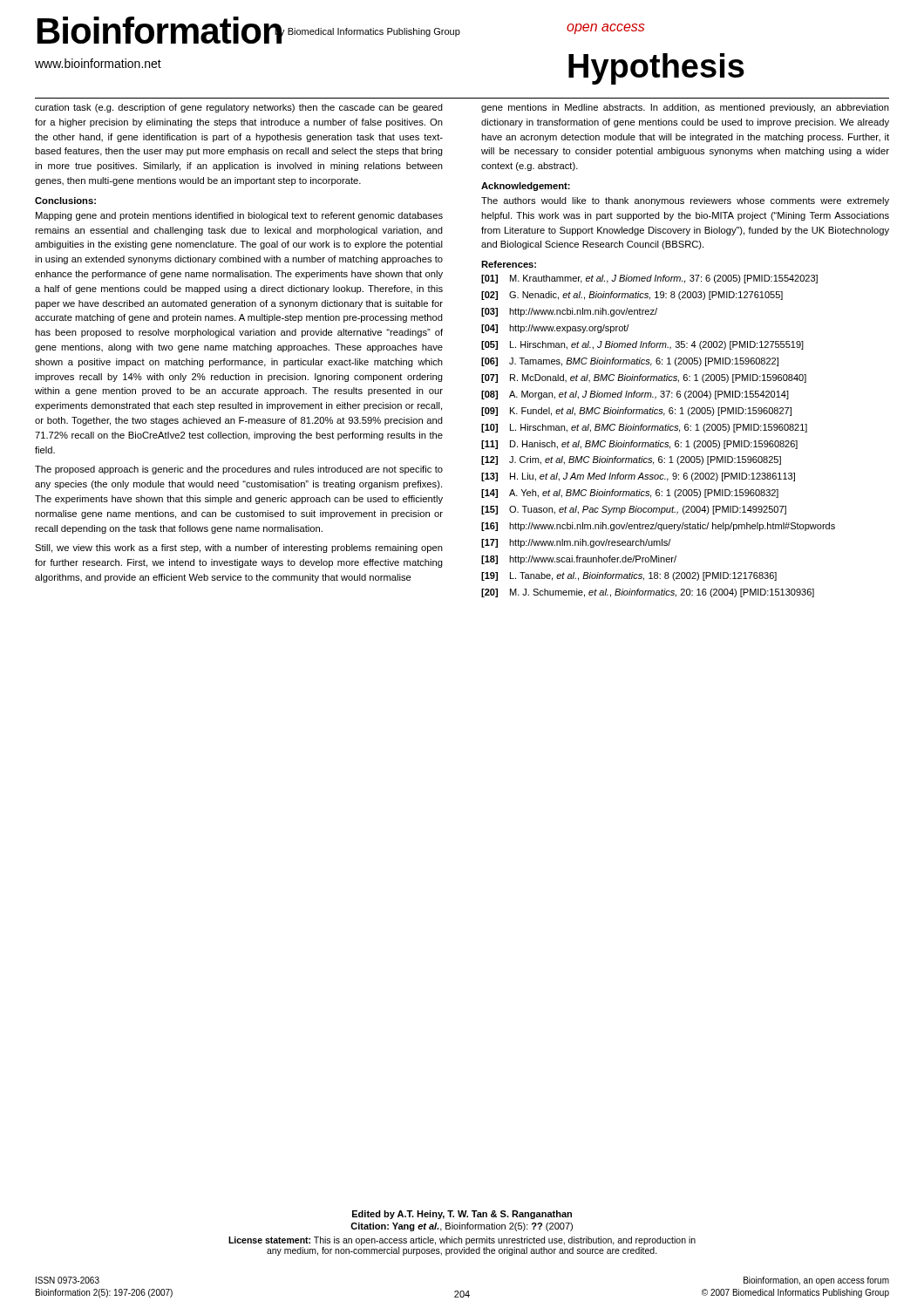Select the block starting "[02]G. Nenadic, et al., Bioinformatics,"
Viewport: 924px width, 1308px height.
click(685, 296)
